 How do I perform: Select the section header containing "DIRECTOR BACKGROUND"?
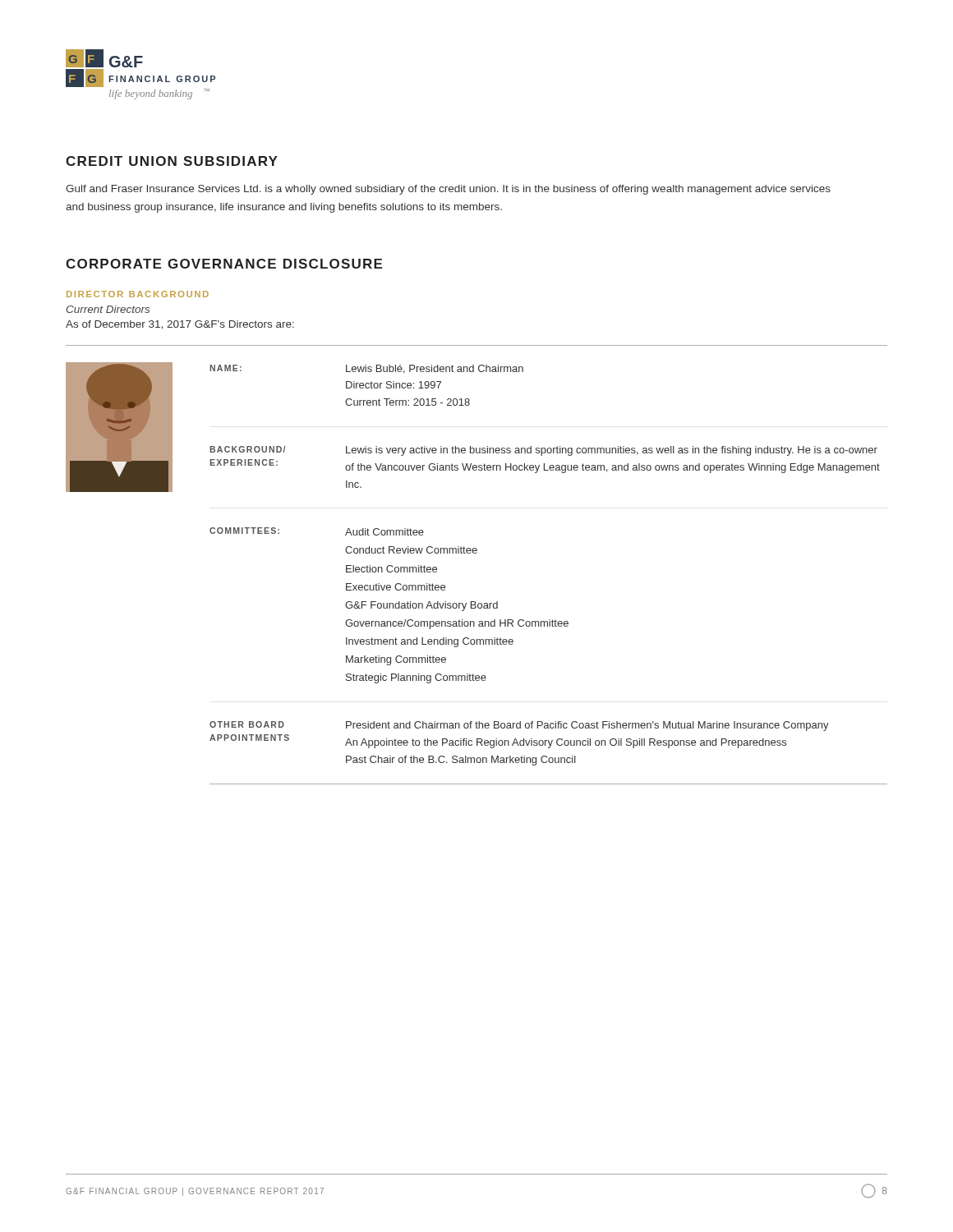[x=138, y=294]
